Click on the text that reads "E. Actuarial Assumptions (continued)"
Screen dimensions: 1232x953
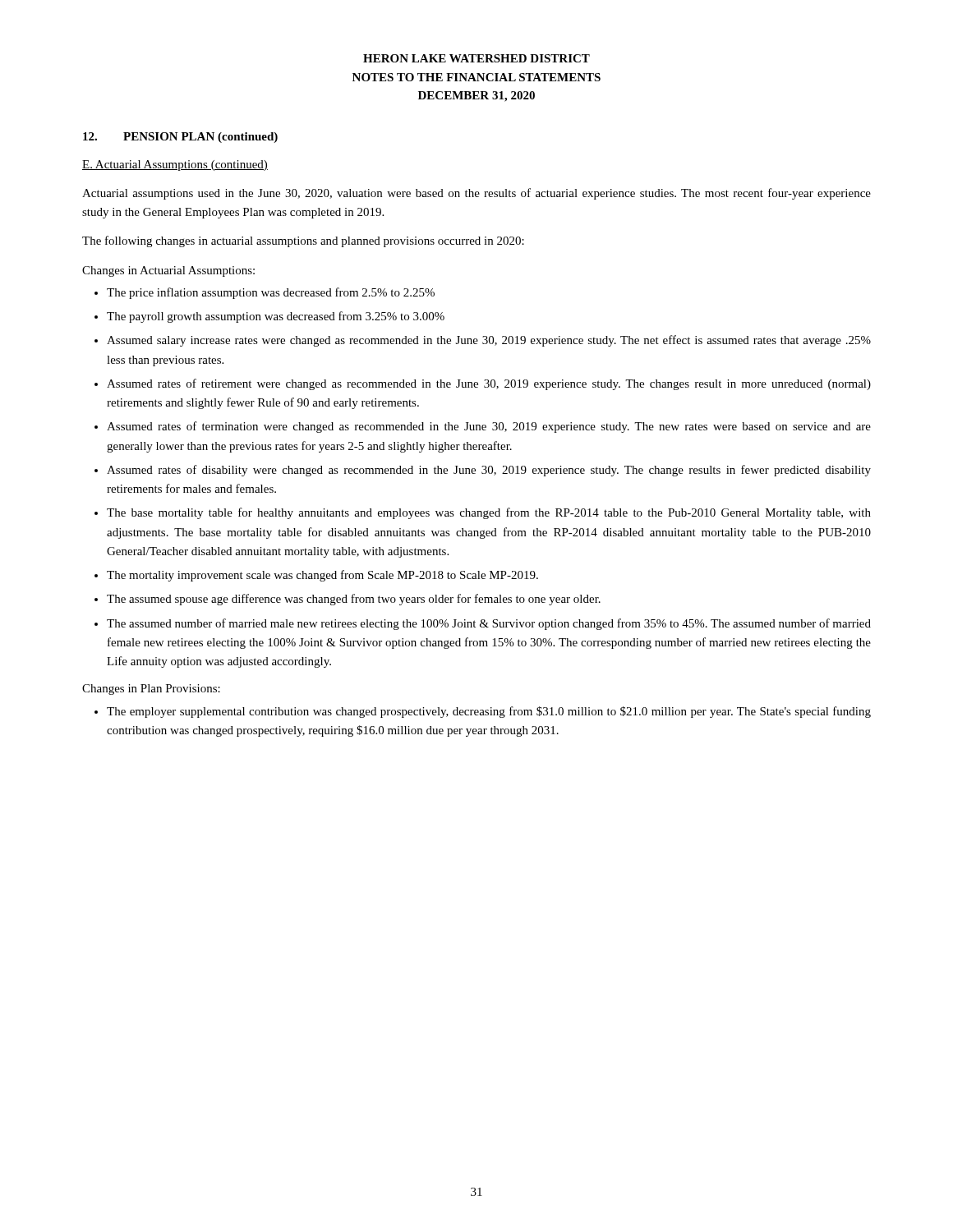click(175, 164)
